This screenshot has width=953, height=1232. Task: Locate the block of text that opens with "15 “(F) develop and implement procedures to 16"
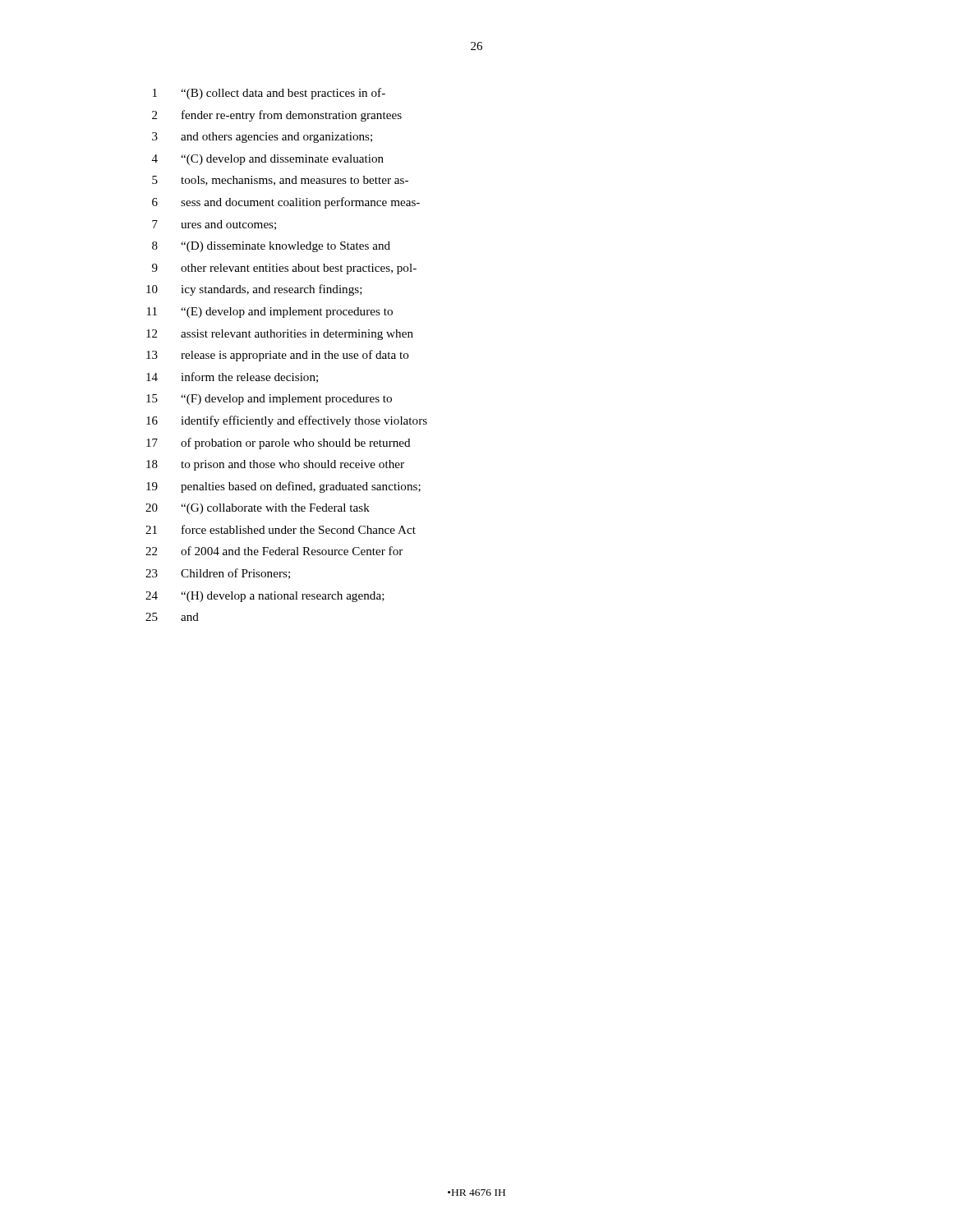point(269,400)
